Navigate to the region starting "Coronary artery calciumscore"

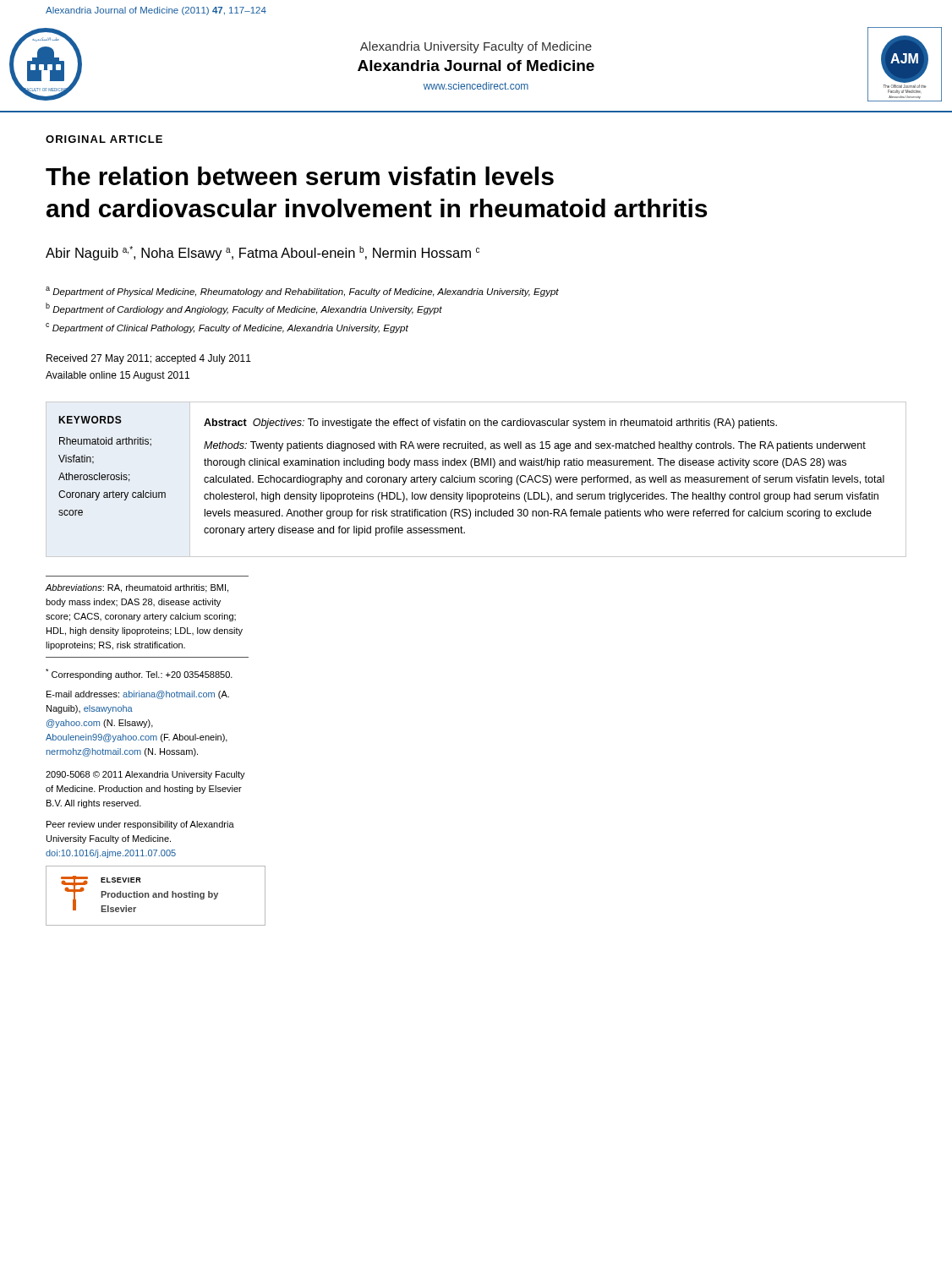112,503
